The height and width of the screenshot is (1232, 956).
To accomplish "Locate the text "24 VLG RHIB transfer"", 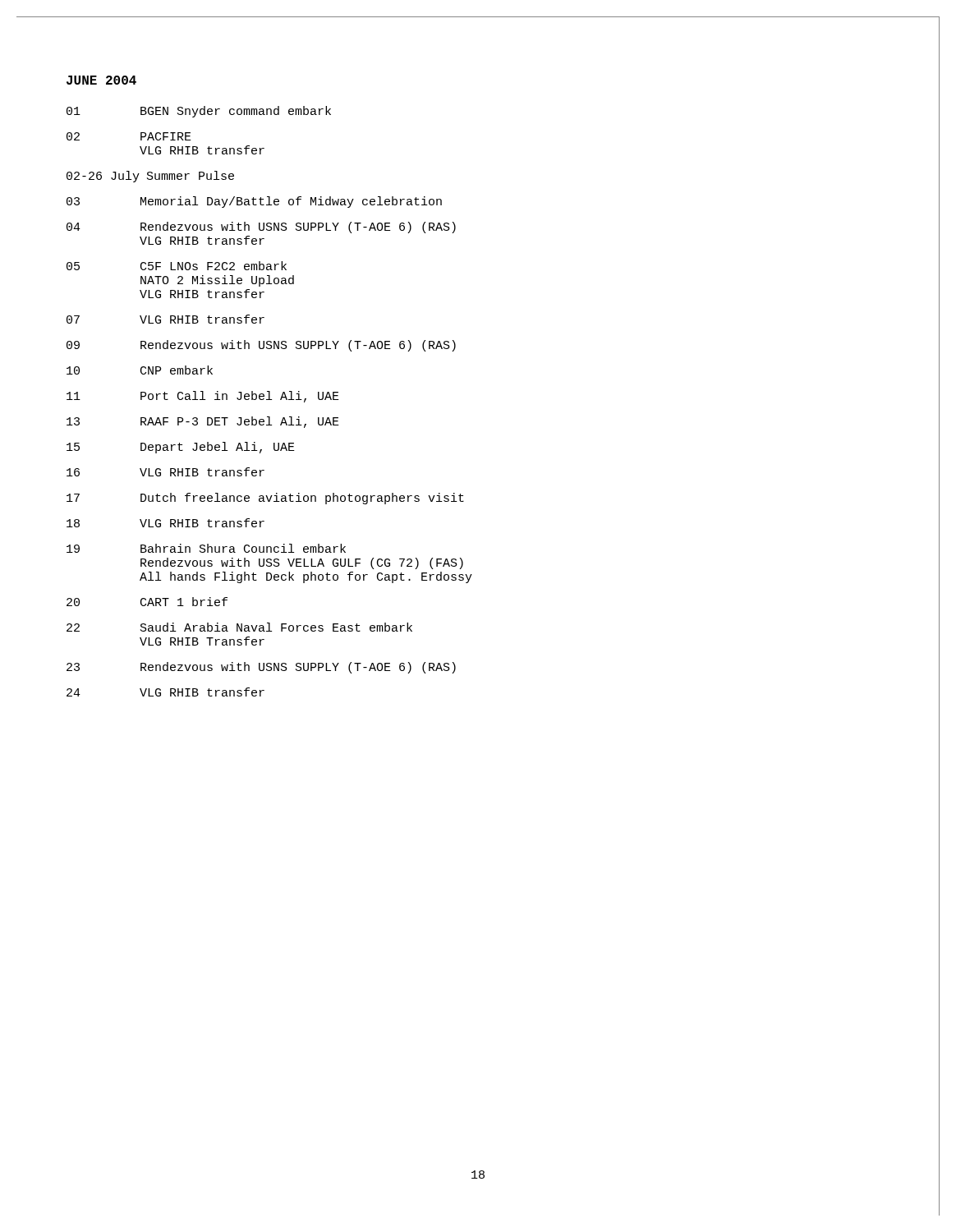I will point(77,691).
